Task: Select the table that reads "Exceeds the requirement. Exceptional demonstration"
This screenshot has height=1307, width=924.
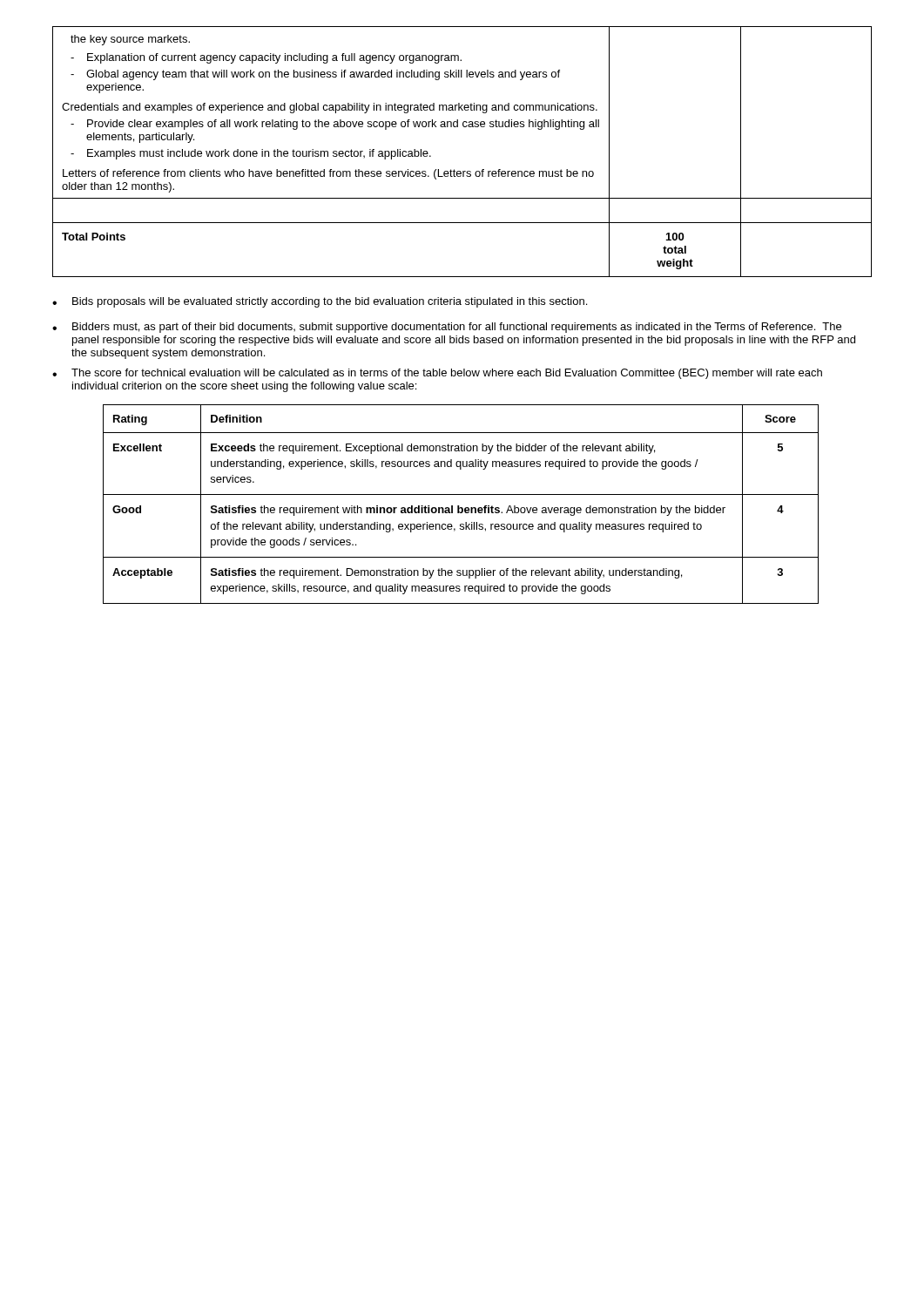Action: (x=474, y=504)
